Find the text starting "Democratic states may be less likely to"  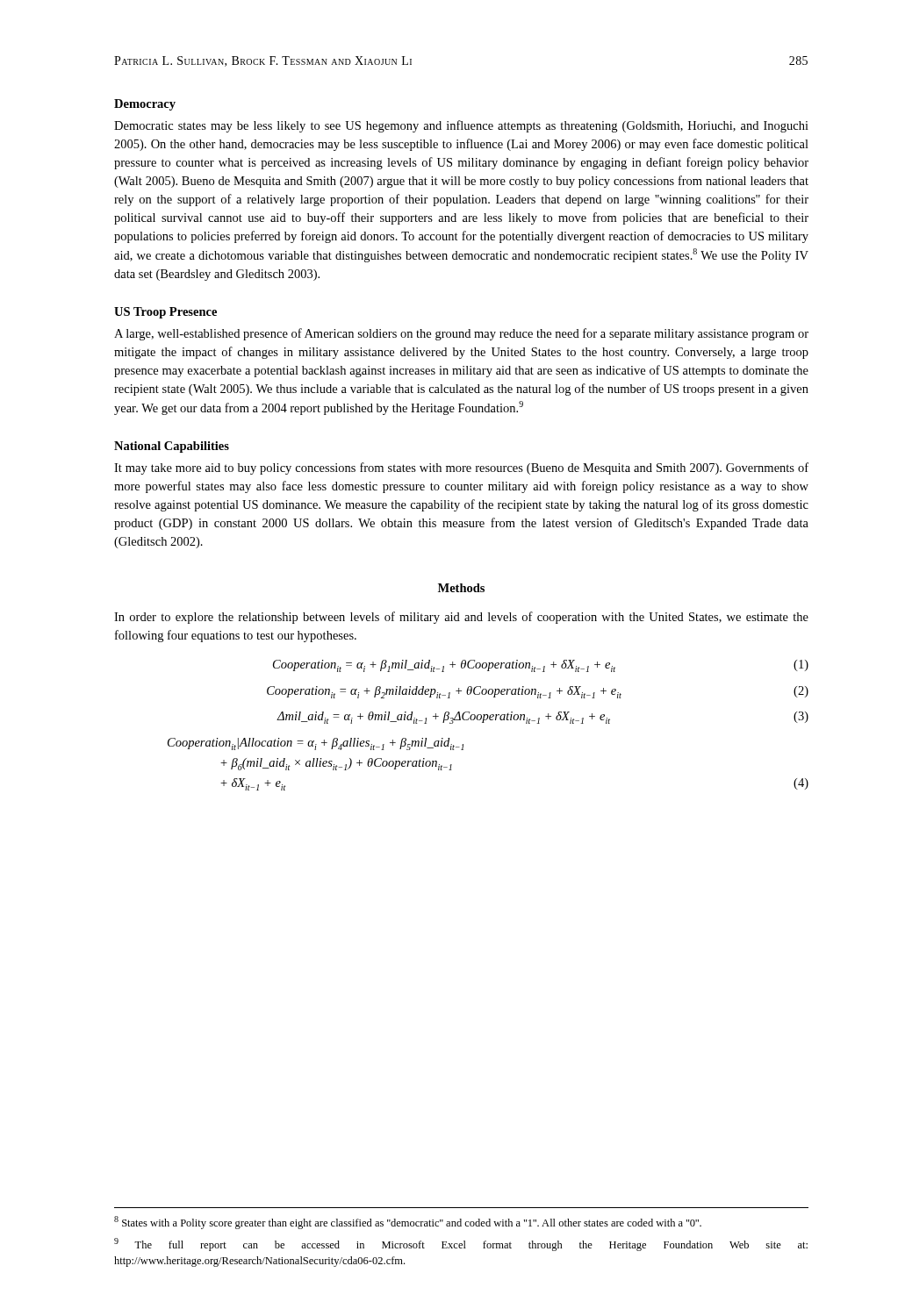click(x=461, y=200)
